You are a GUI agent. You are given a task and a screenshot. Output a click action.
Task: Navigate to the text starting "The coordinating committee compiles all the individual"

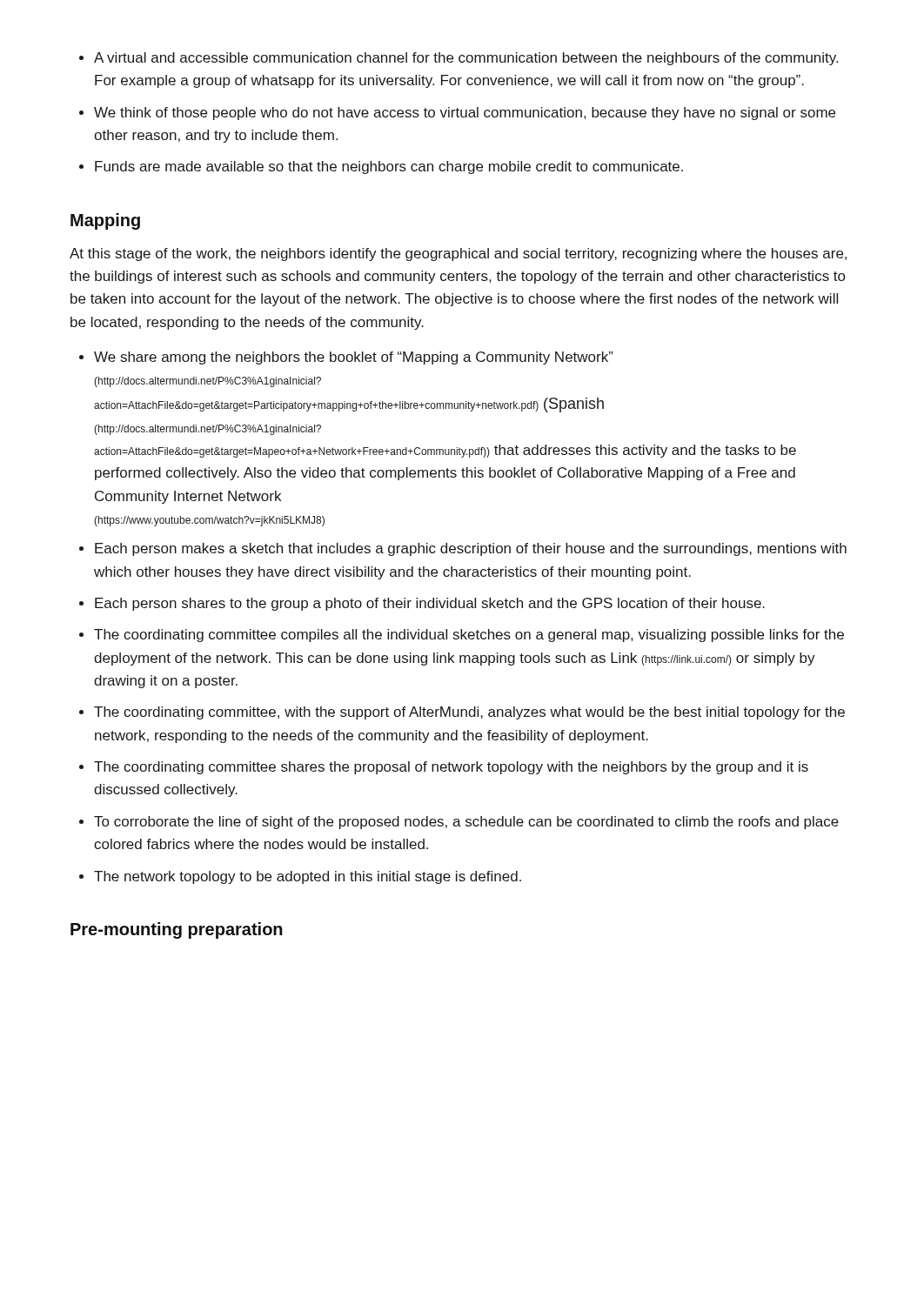(462, 659)
